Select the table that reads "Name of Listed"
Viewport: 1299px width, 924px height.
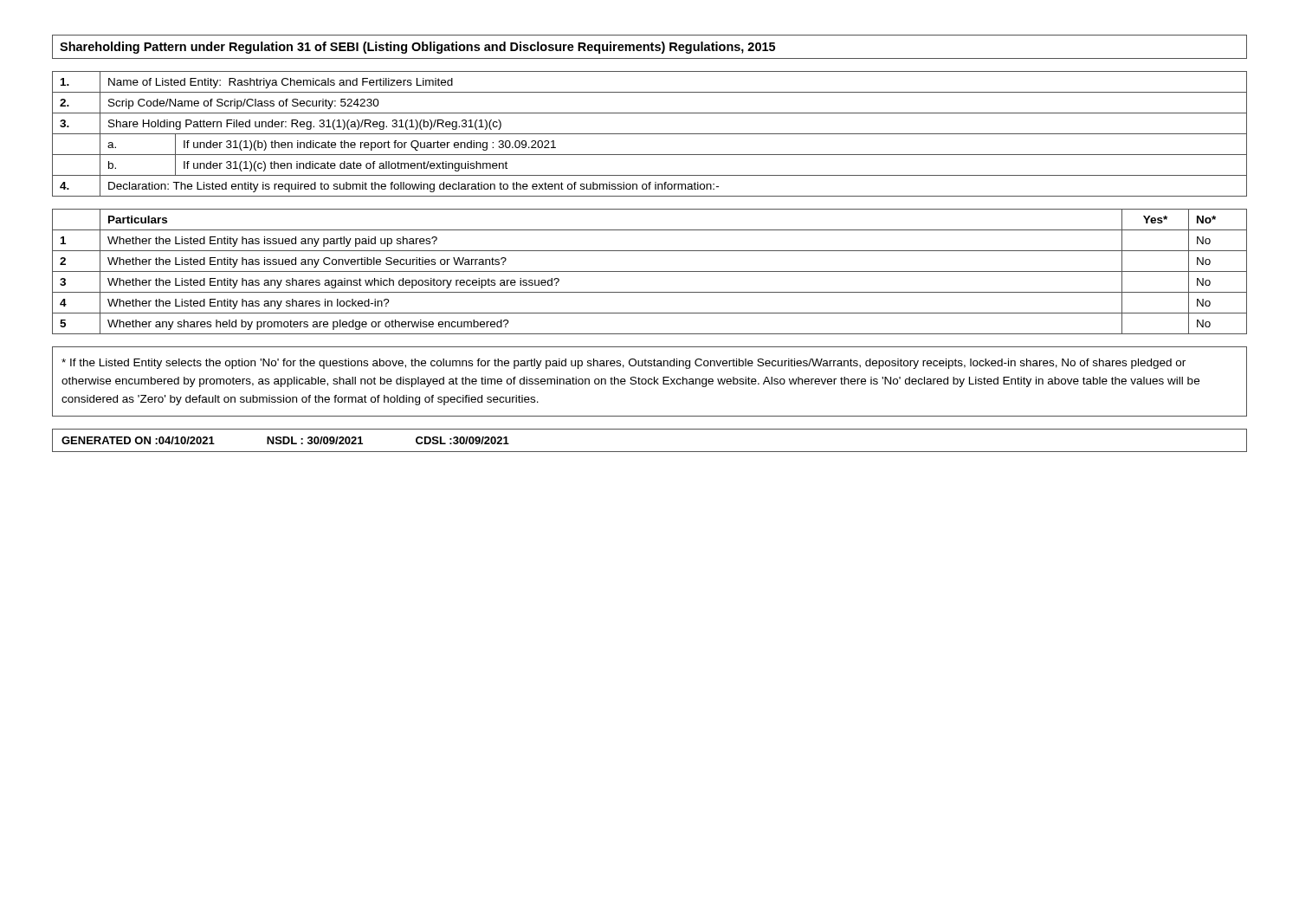(x=650, y=134)
